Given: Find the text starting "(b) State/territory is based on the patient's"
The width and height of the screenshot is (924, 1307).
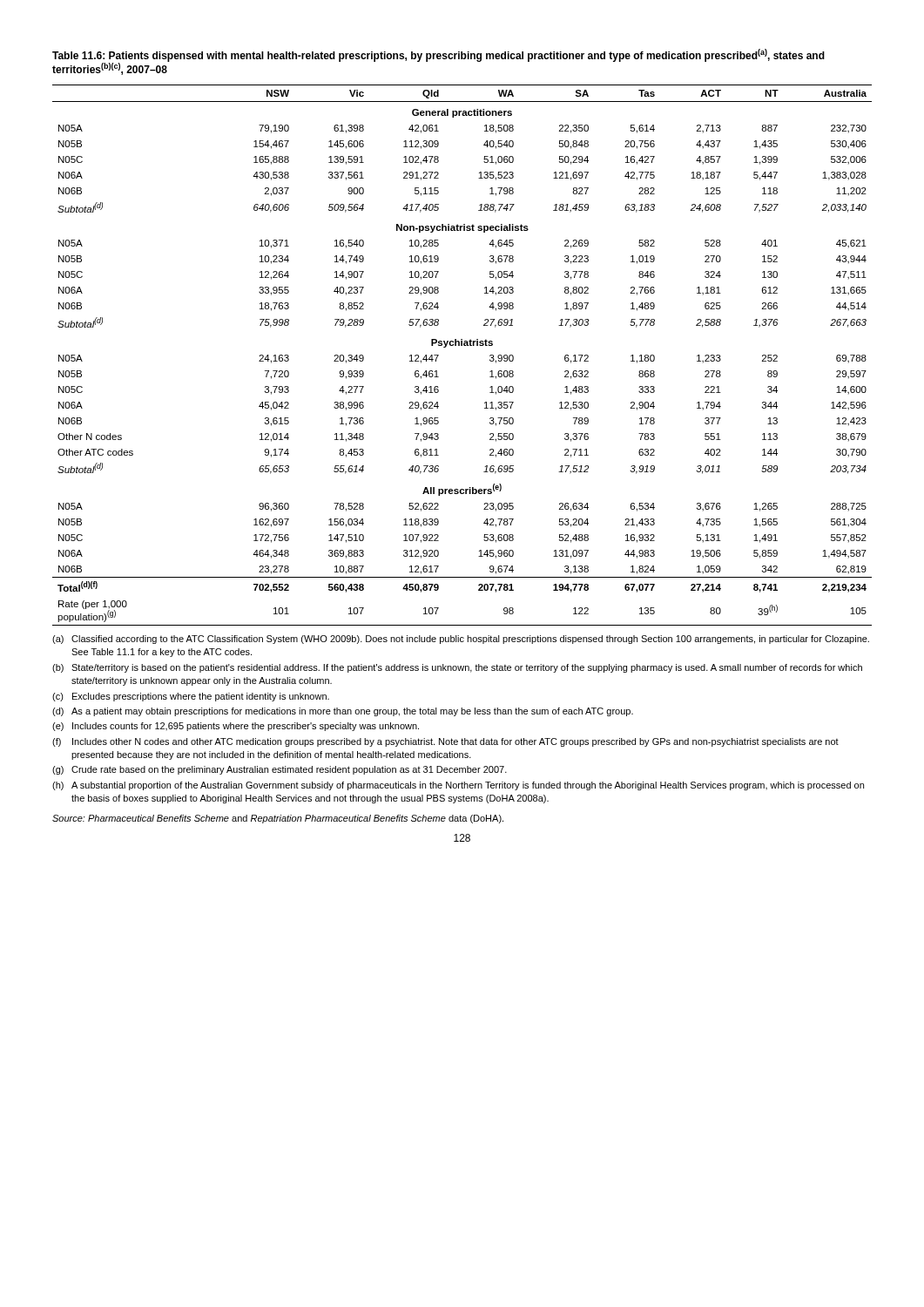Looking at the screenshot, I should (x=462, y=675).
